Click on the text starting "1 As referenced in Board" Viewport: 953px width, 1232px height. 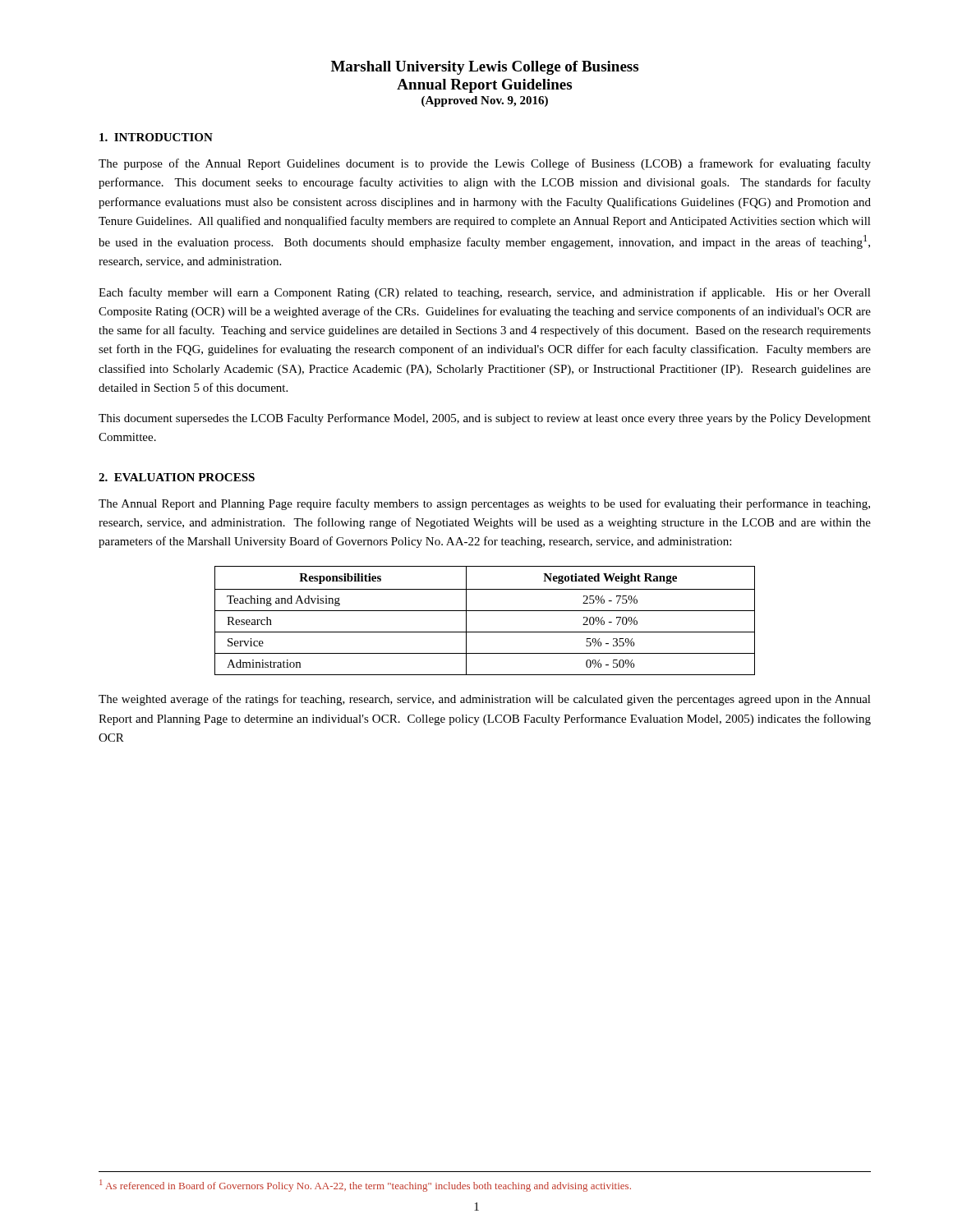point(485,1185)
